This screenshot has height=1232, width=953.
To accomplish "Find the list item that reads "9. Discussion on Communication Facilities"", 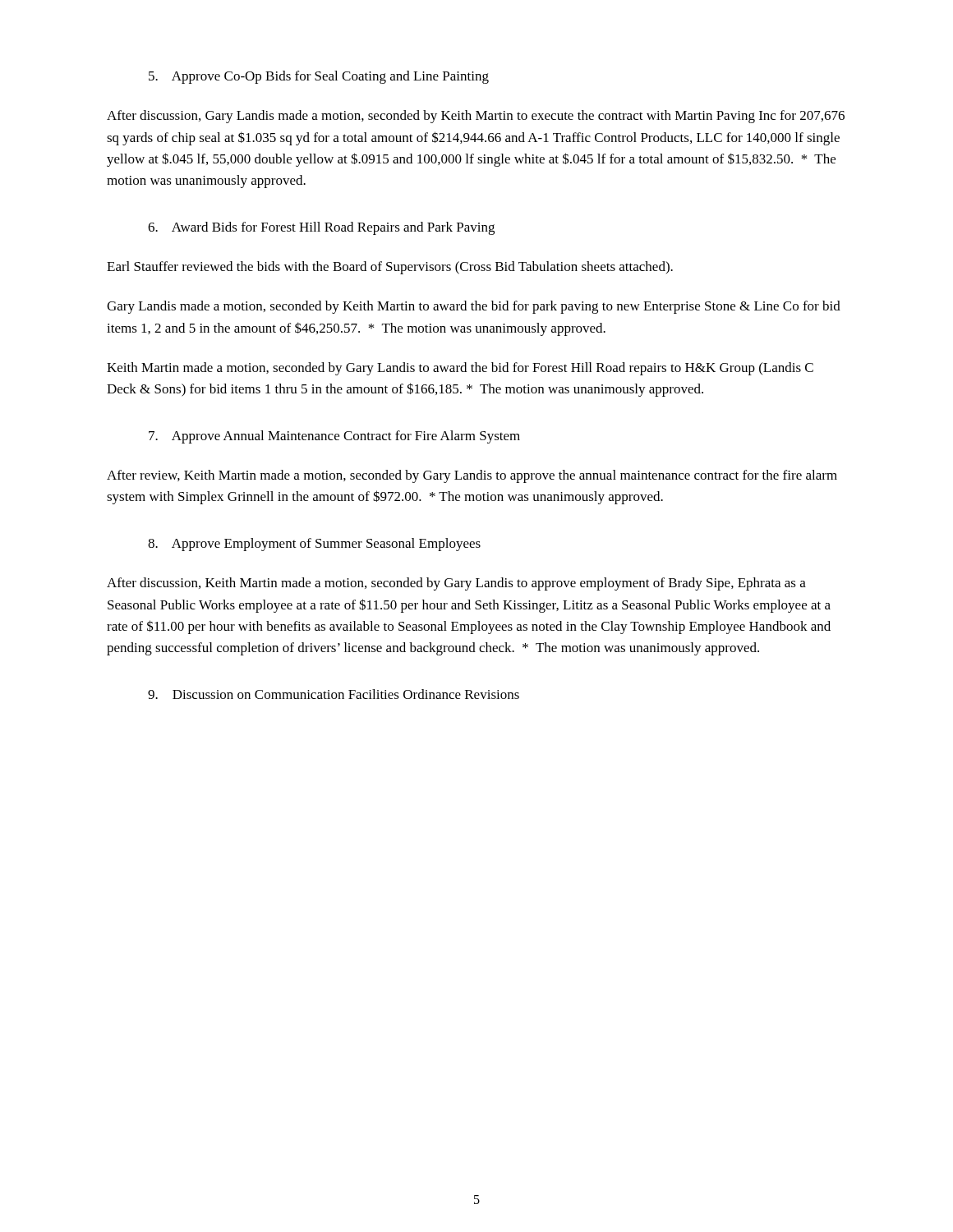I will click(334, 694).
